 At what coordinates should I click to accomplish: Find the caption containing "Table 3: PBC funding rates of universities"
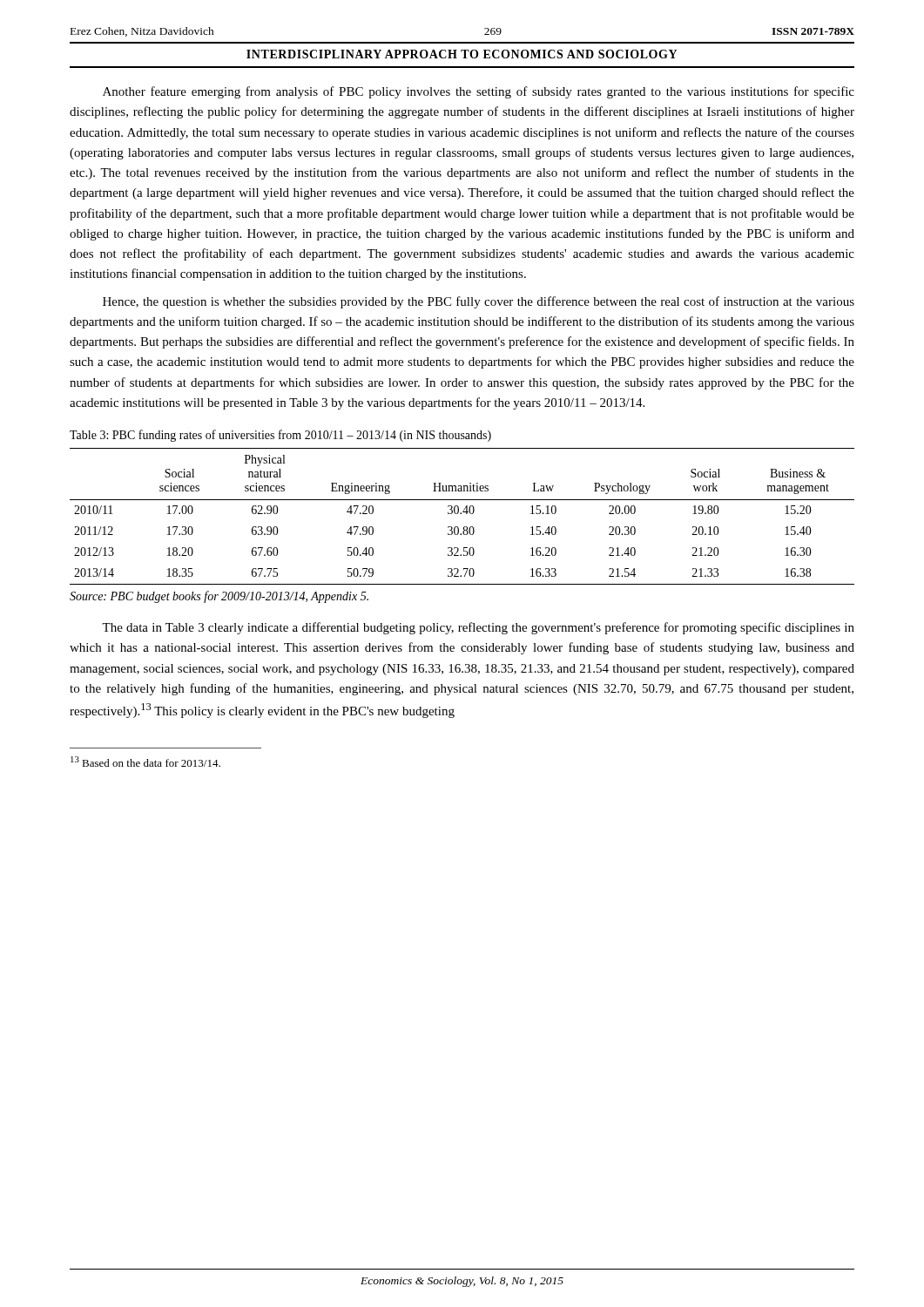pyautogui.click(x=281, y=435)
